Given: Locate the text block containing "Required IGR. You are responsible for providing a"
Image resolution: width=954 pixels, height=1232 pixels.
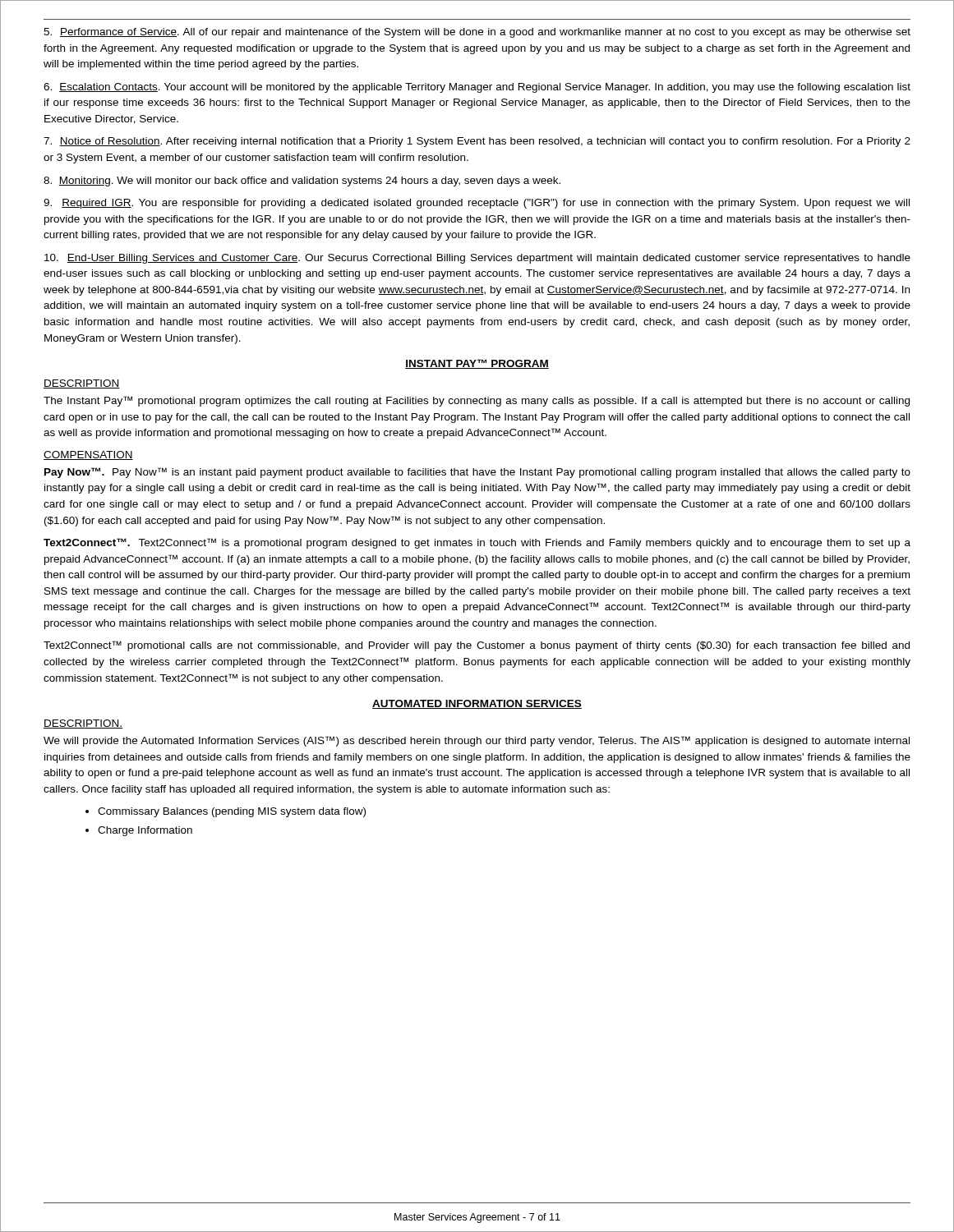Looking at the screenshot, I should 477,219.
